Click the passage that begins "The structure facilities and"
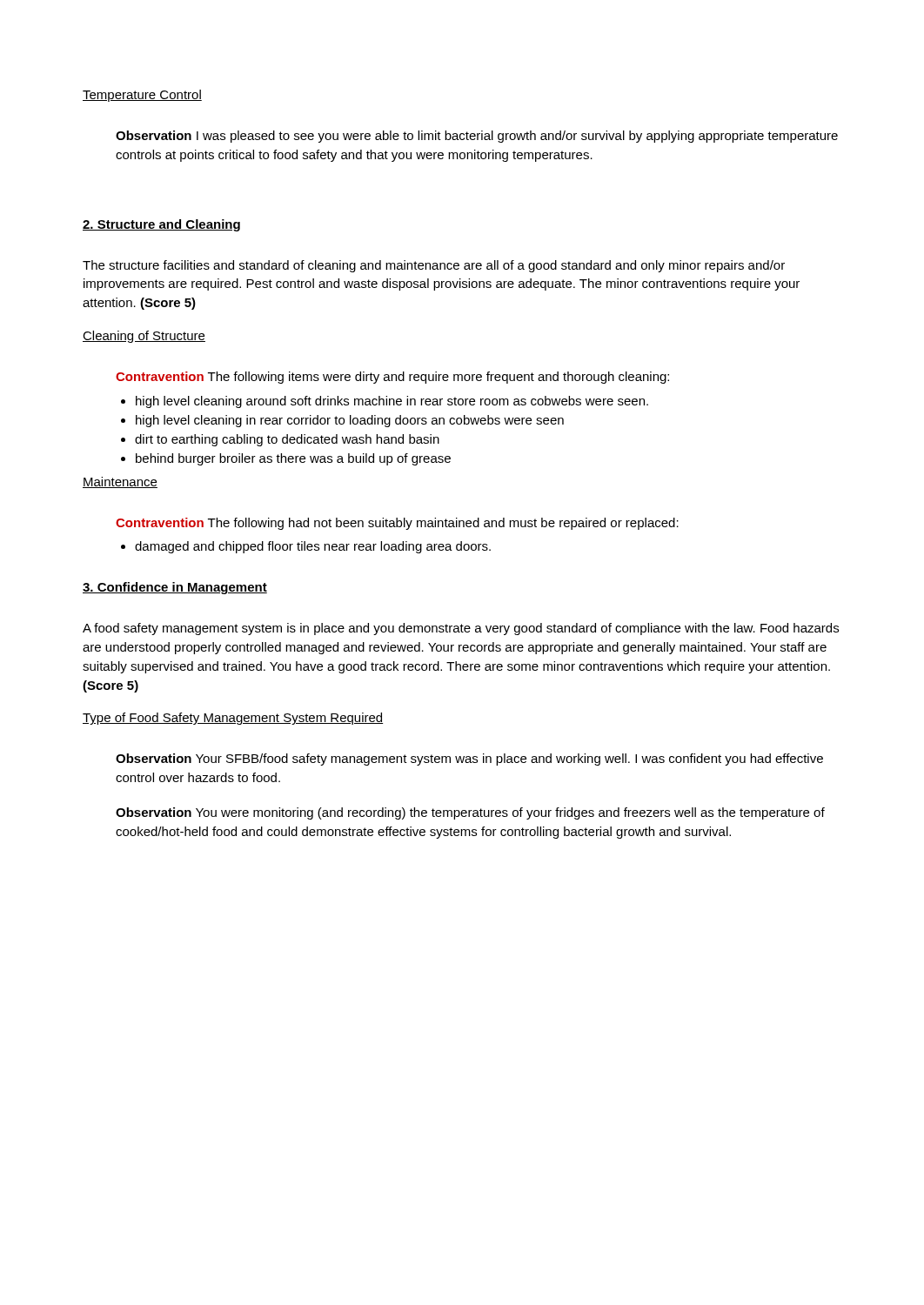Viewport: 924px width, 1305px height. point(441,283)
